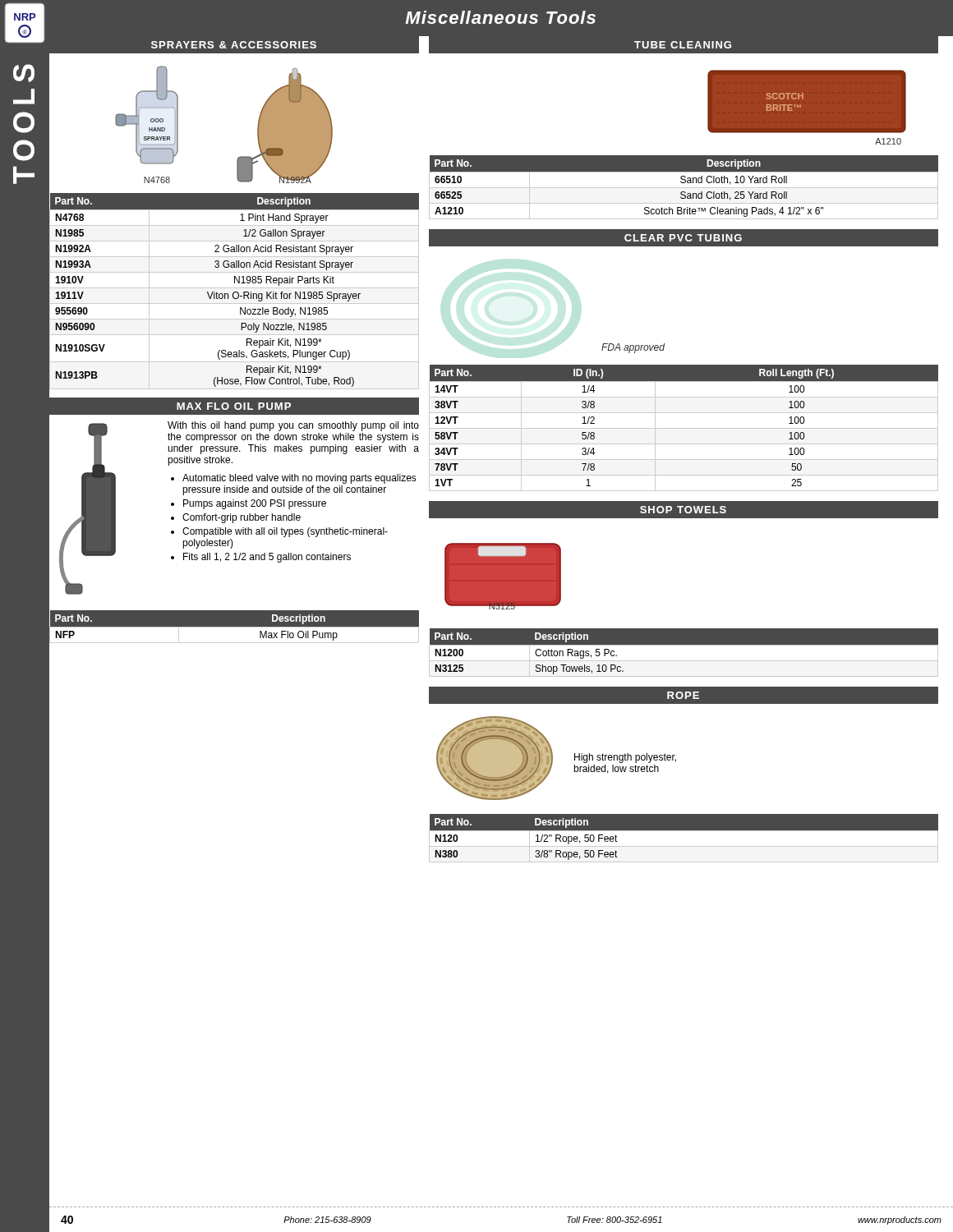Screen dimensions: 1232x953
Task: Click on the list item that reads "Fits all 1,"
Action: [267, 557]
